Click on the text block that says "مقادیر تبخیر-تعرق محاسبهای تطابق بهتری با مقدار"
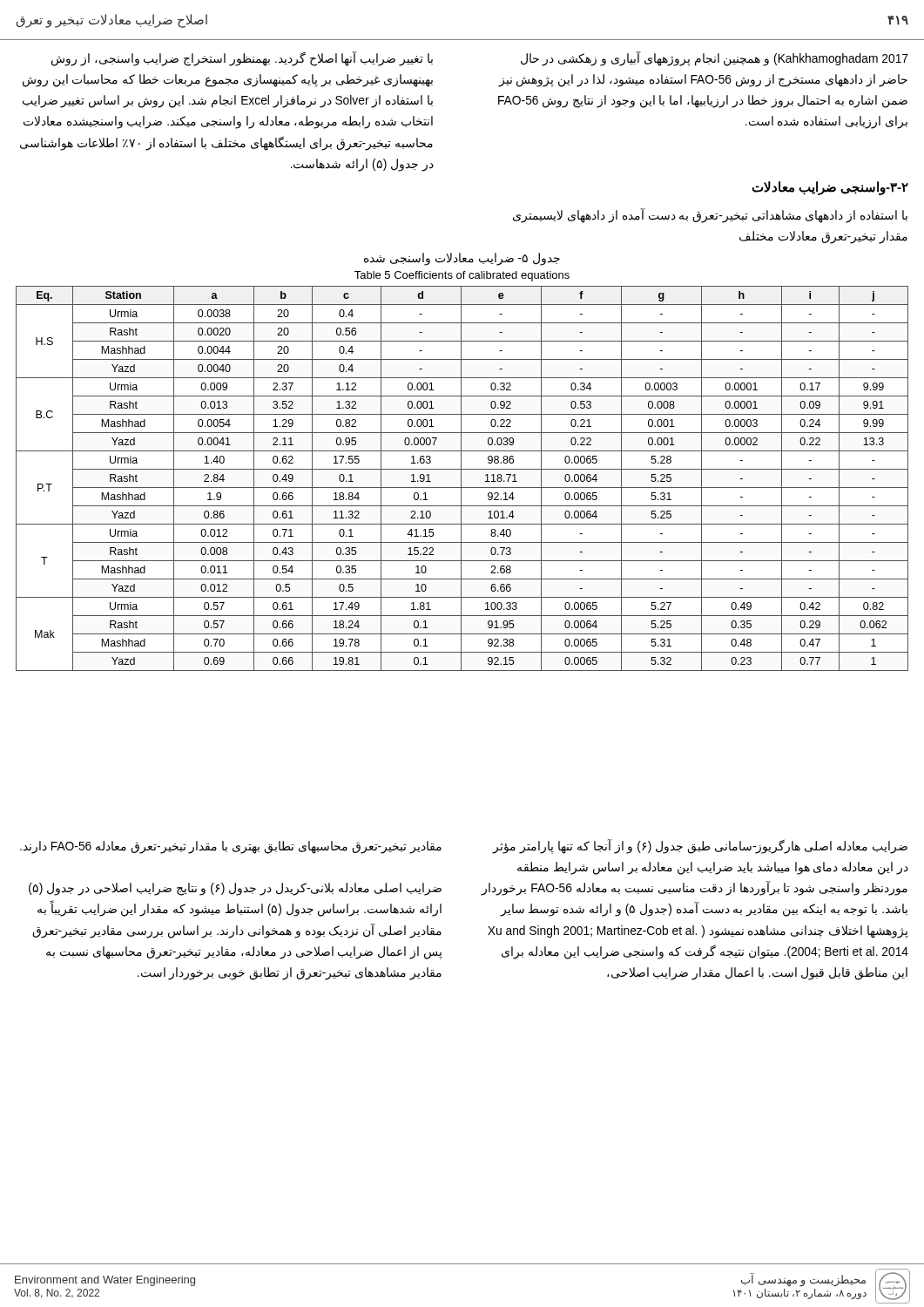Screen dimensions: 1307x924 click(x=231, y=910)
